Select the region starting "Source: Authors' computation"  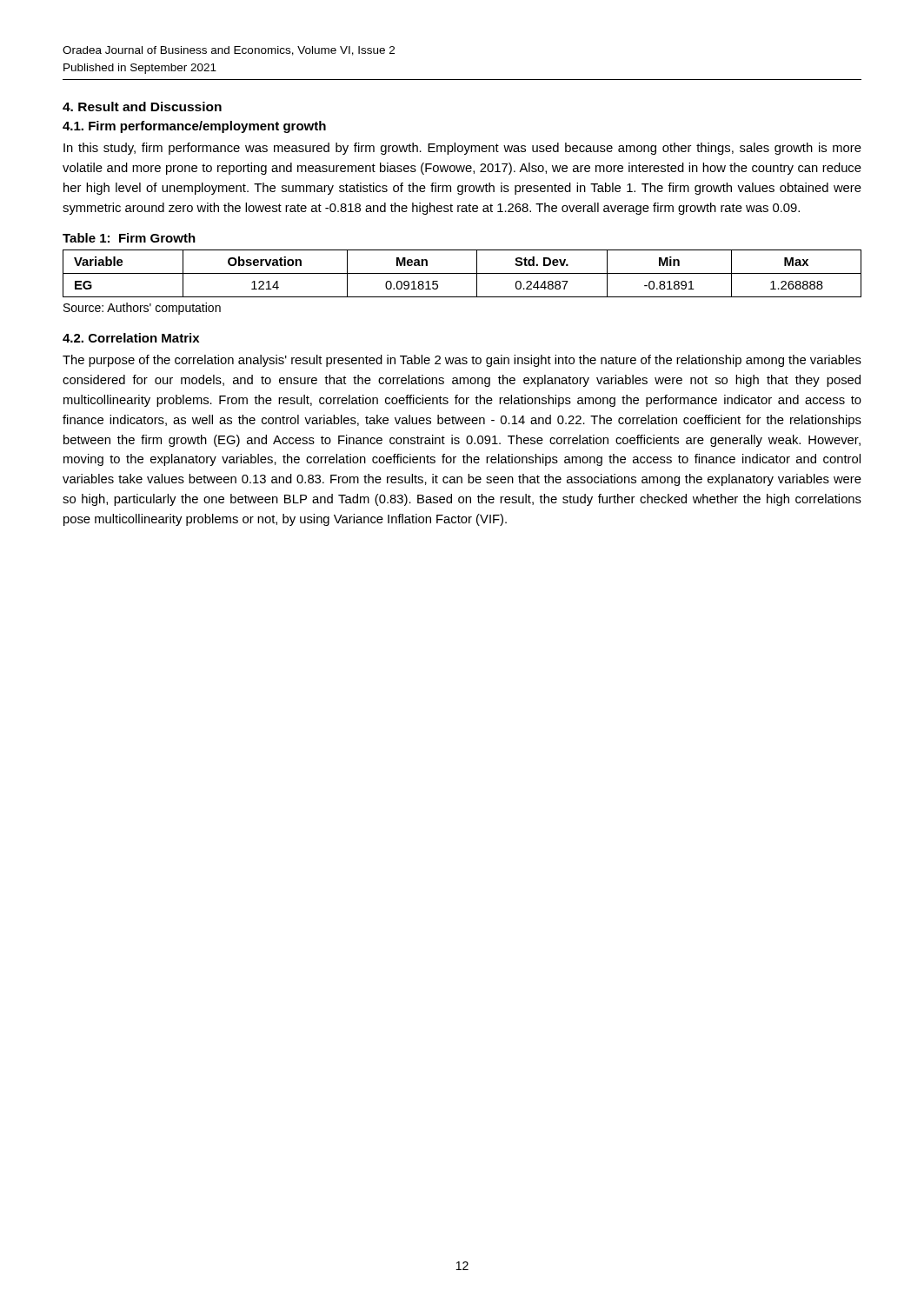pyautogui.click(x=142, y=308)
